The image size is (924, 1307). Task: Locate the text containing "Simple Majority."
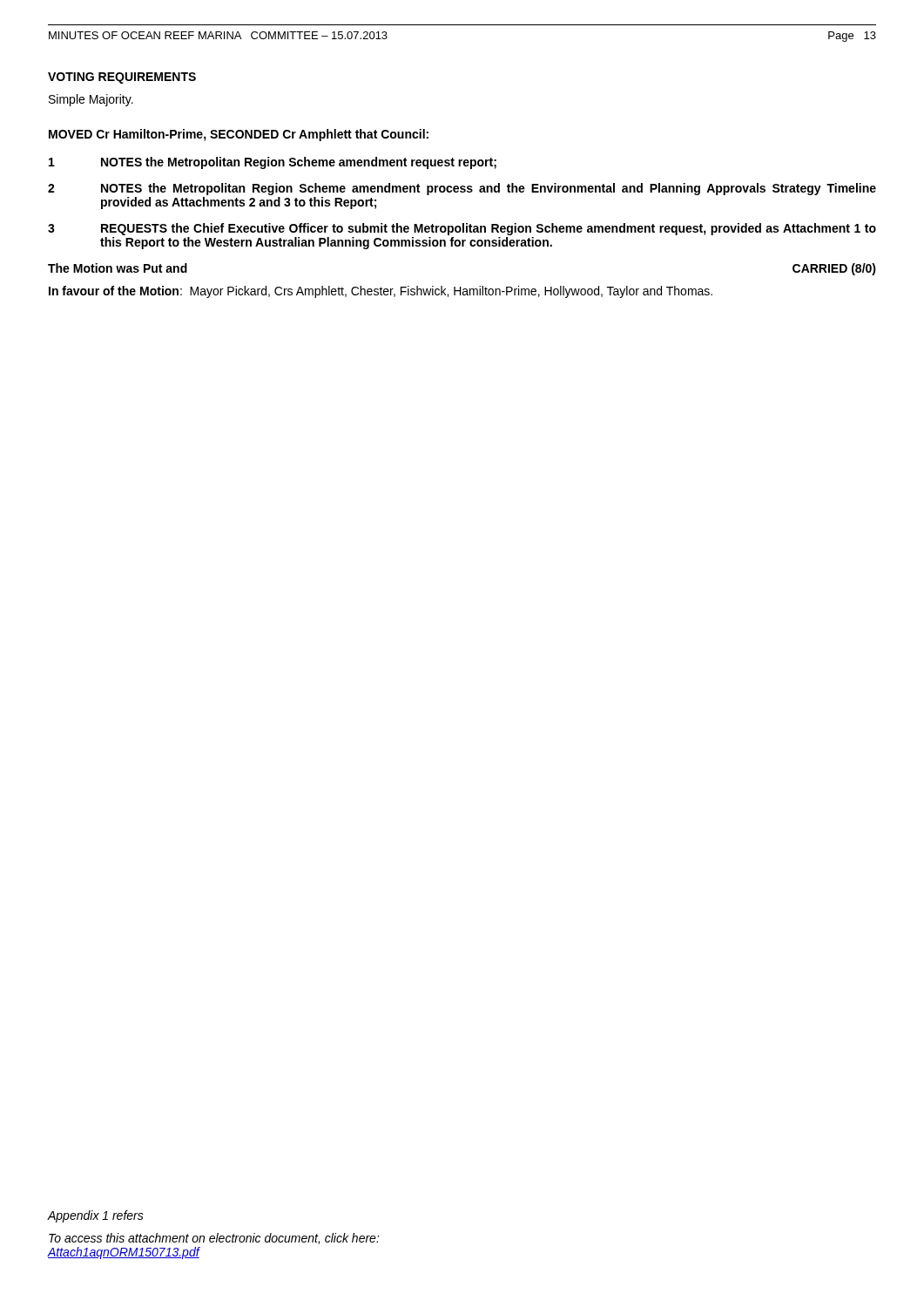tap(91, 99)
